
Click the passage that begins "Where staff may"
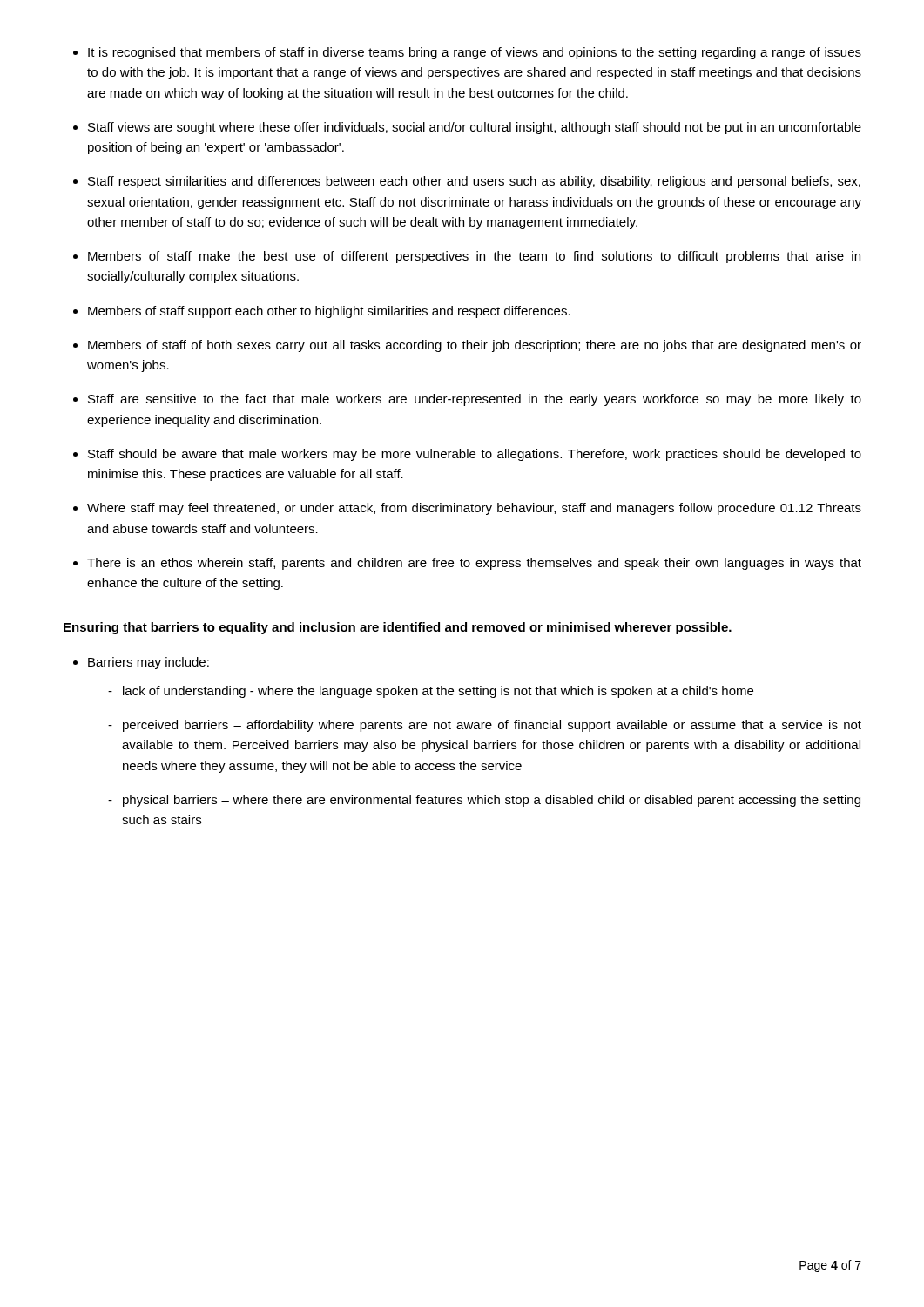(474, 518)
